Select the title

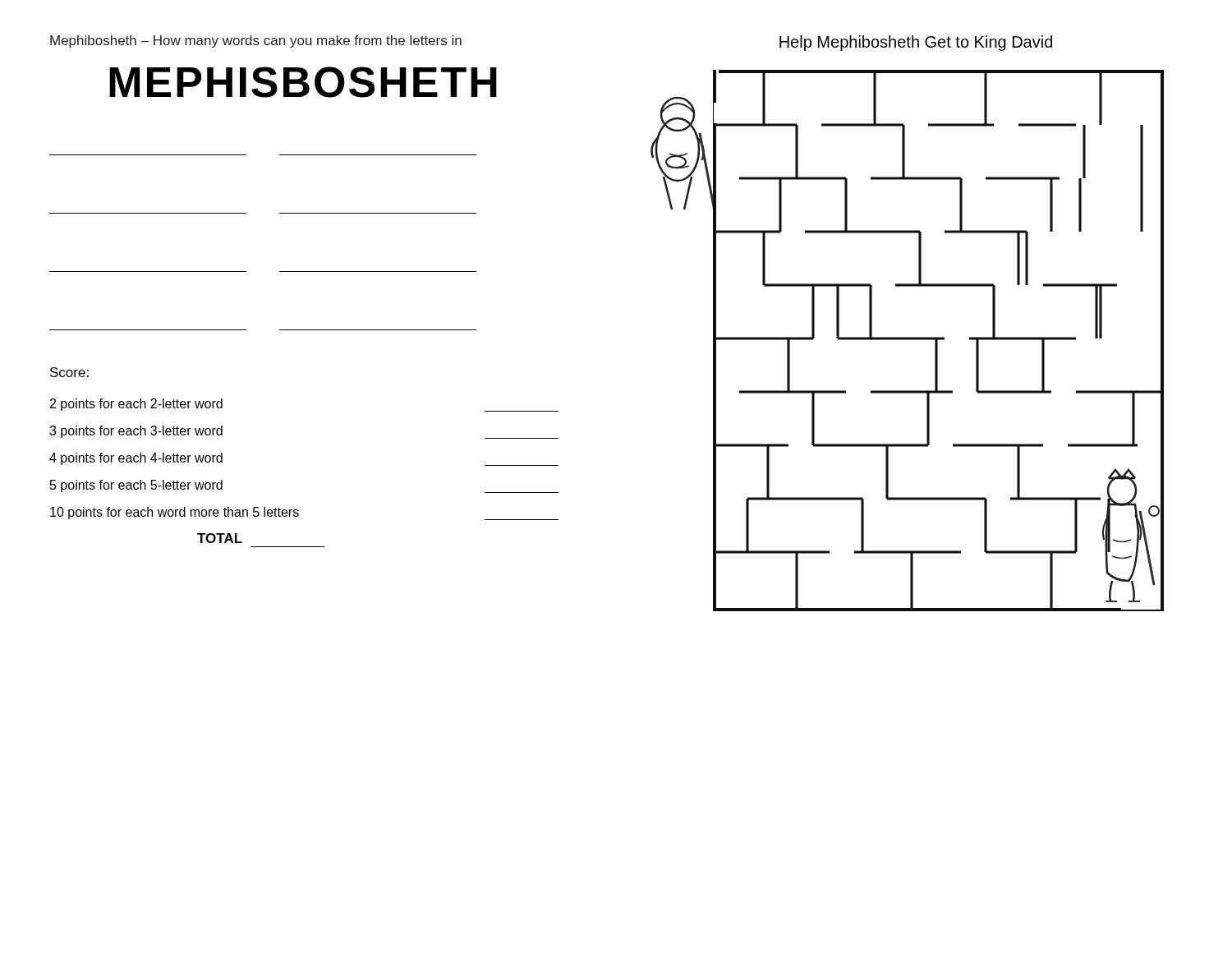(x=304, y=82)
